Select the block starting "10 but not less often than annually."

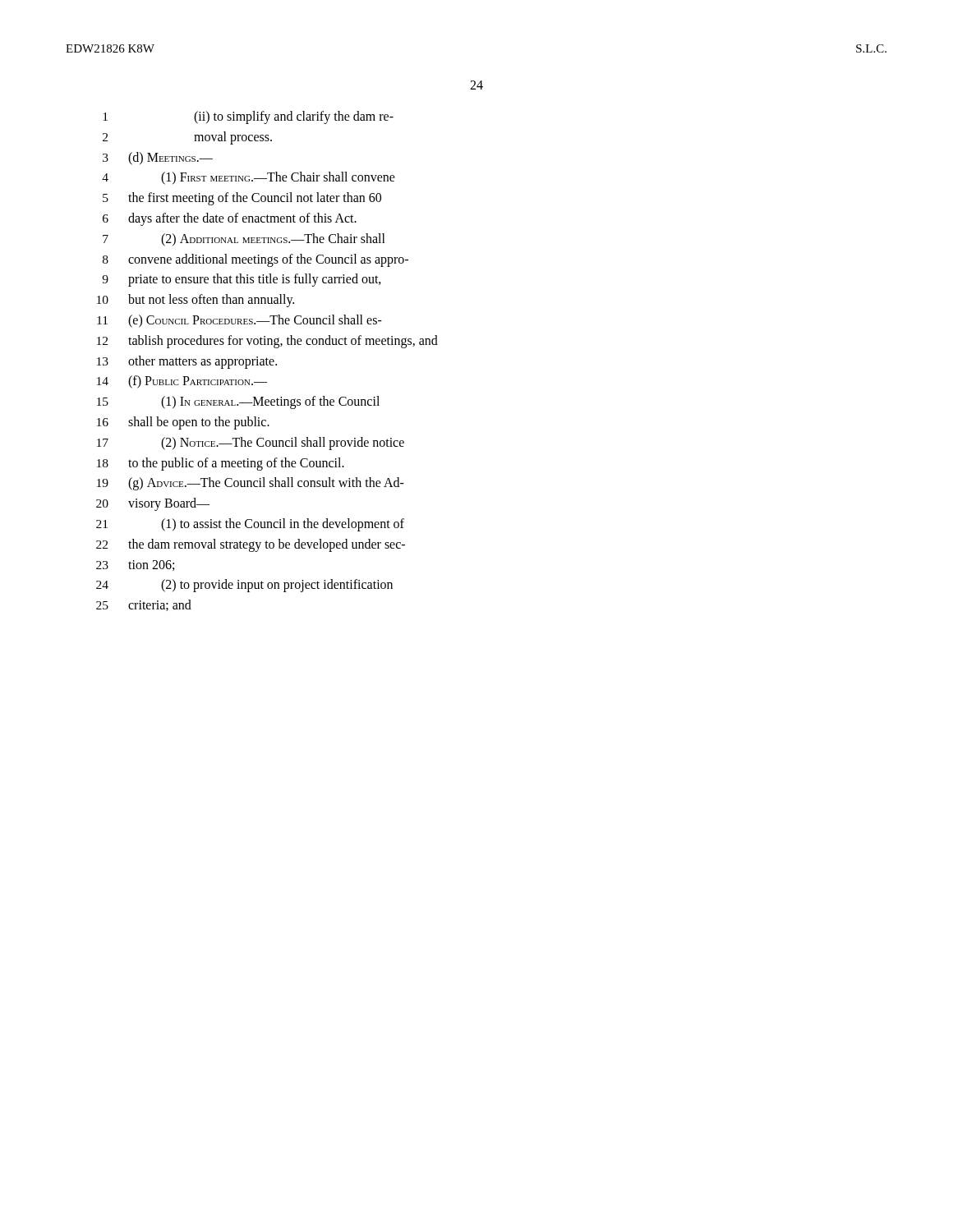coord(196,301)
